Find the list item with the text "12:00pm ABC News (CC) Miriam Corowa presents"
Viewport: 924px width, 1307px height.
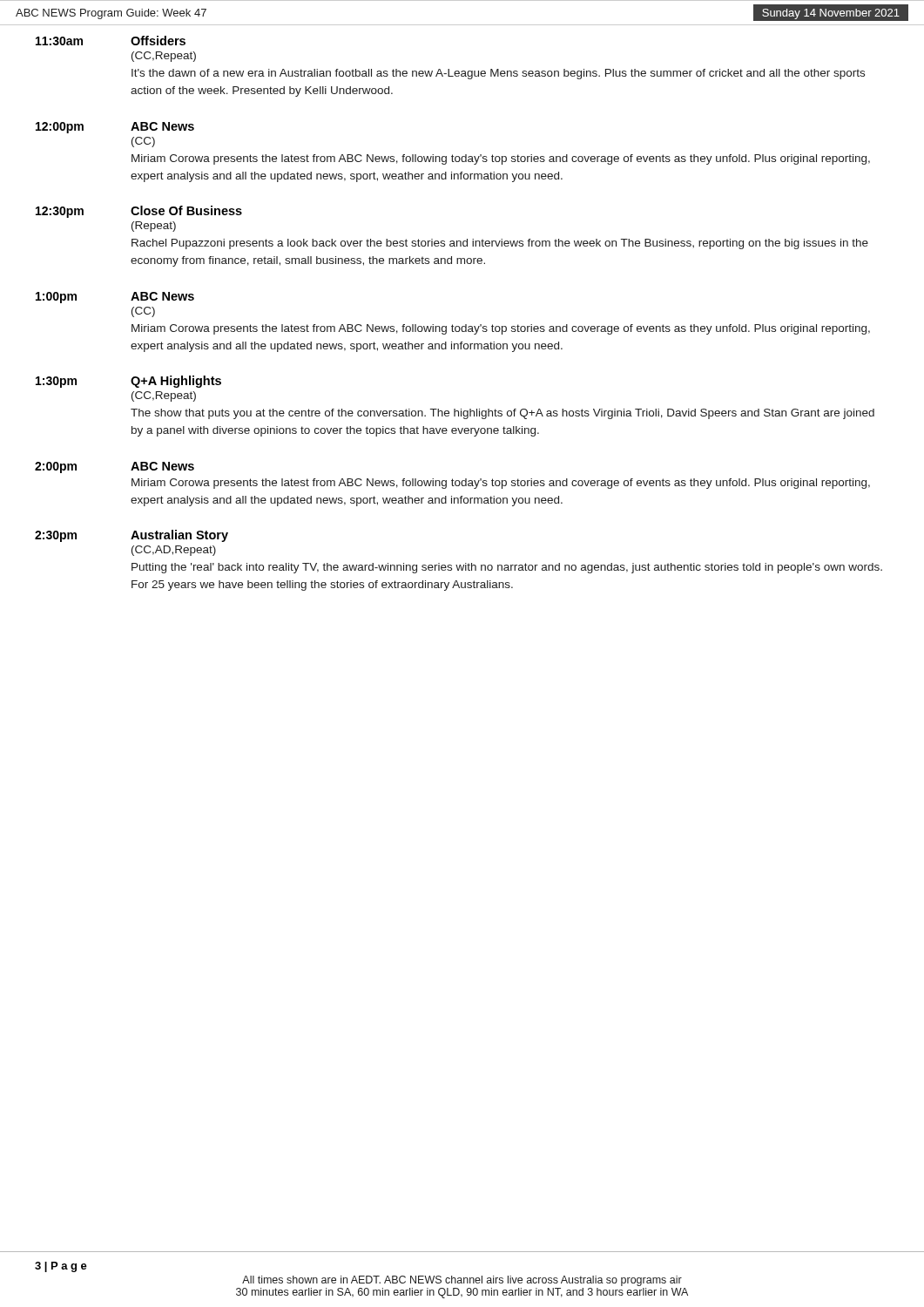[x=462, y=152]
